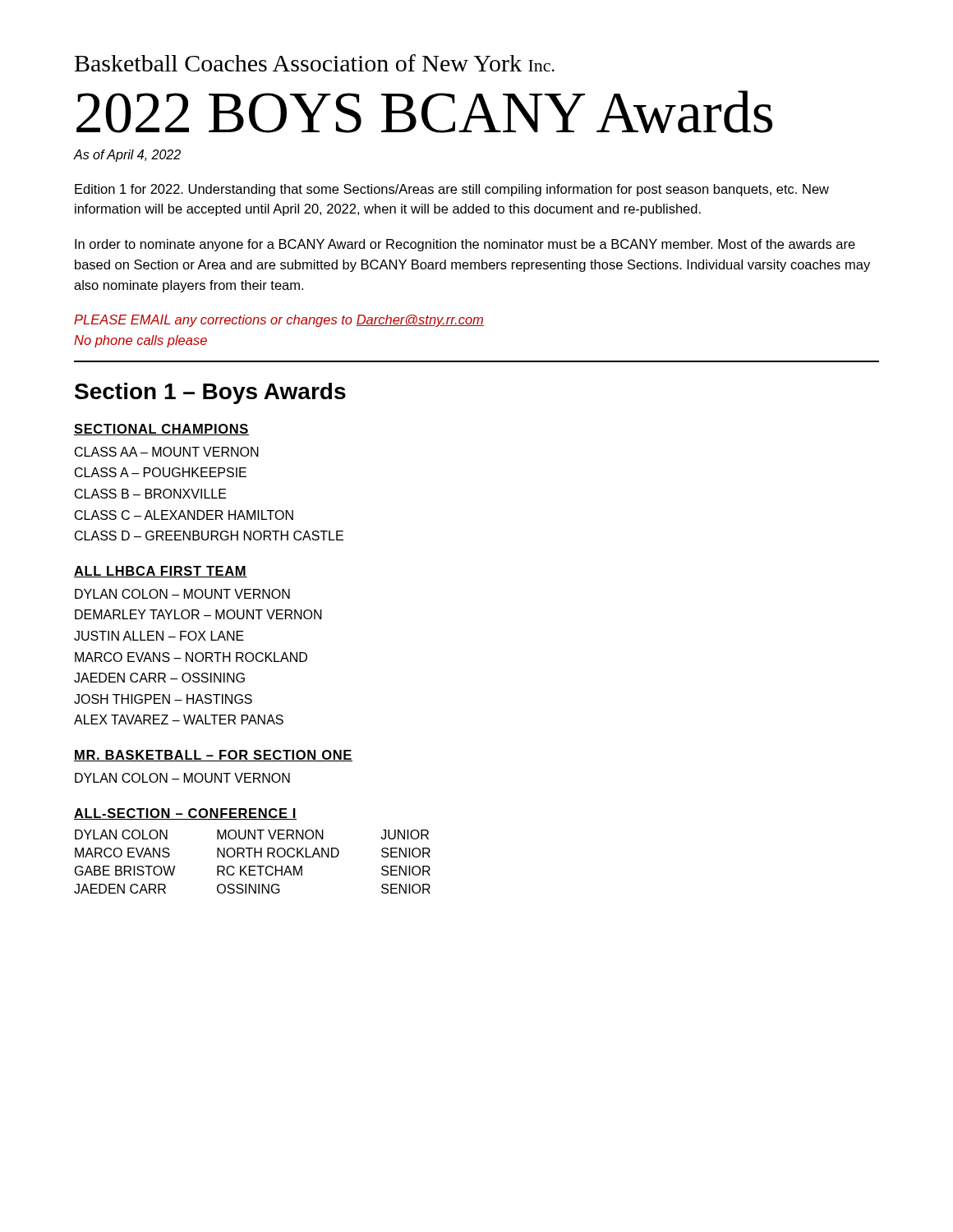953x1232 pixels.
Task: Find the text starting "CLASS D – GREENBURGH NORTH CASTLE"
Action: click(x=209, y=536)
